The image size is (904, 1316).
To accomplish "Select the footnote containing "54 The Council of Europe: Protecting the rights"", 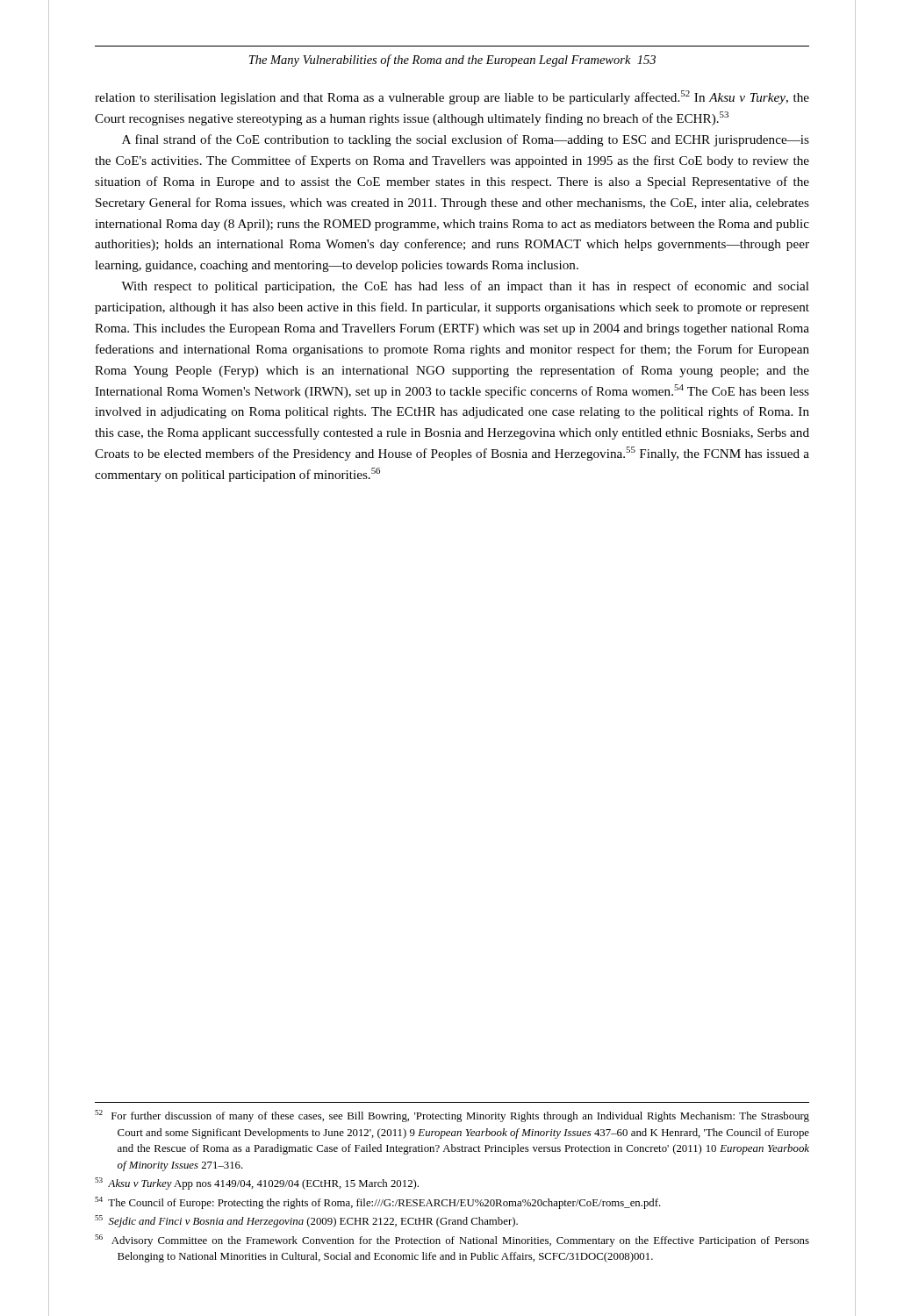I will (x=378, y=1202).
